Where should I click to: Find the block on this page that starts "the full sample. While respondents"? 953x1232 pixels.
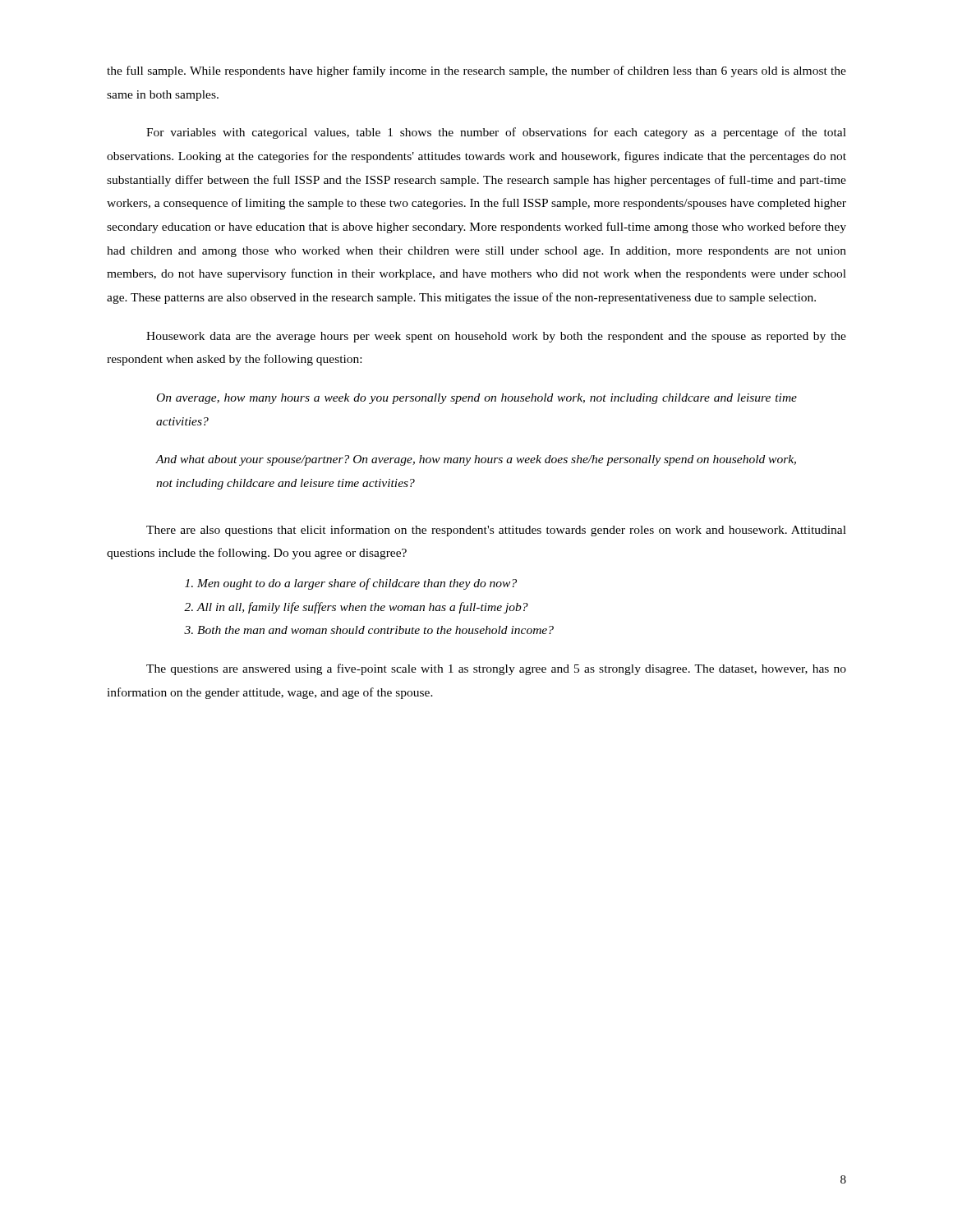(476, 82)
